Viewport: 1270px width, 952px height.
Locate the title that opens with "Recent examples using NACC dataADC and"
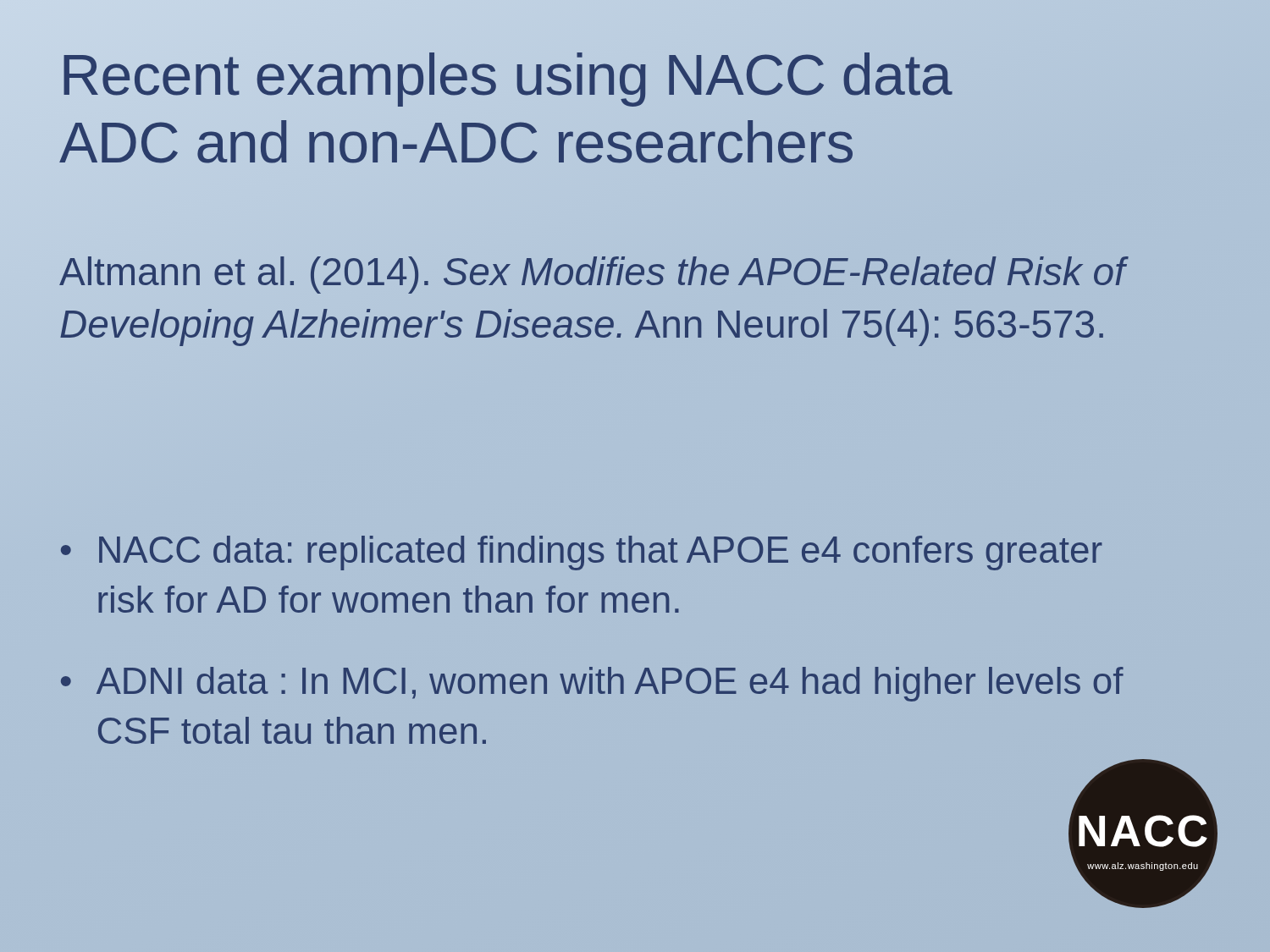pyautogui.click(x=610, y=109)
